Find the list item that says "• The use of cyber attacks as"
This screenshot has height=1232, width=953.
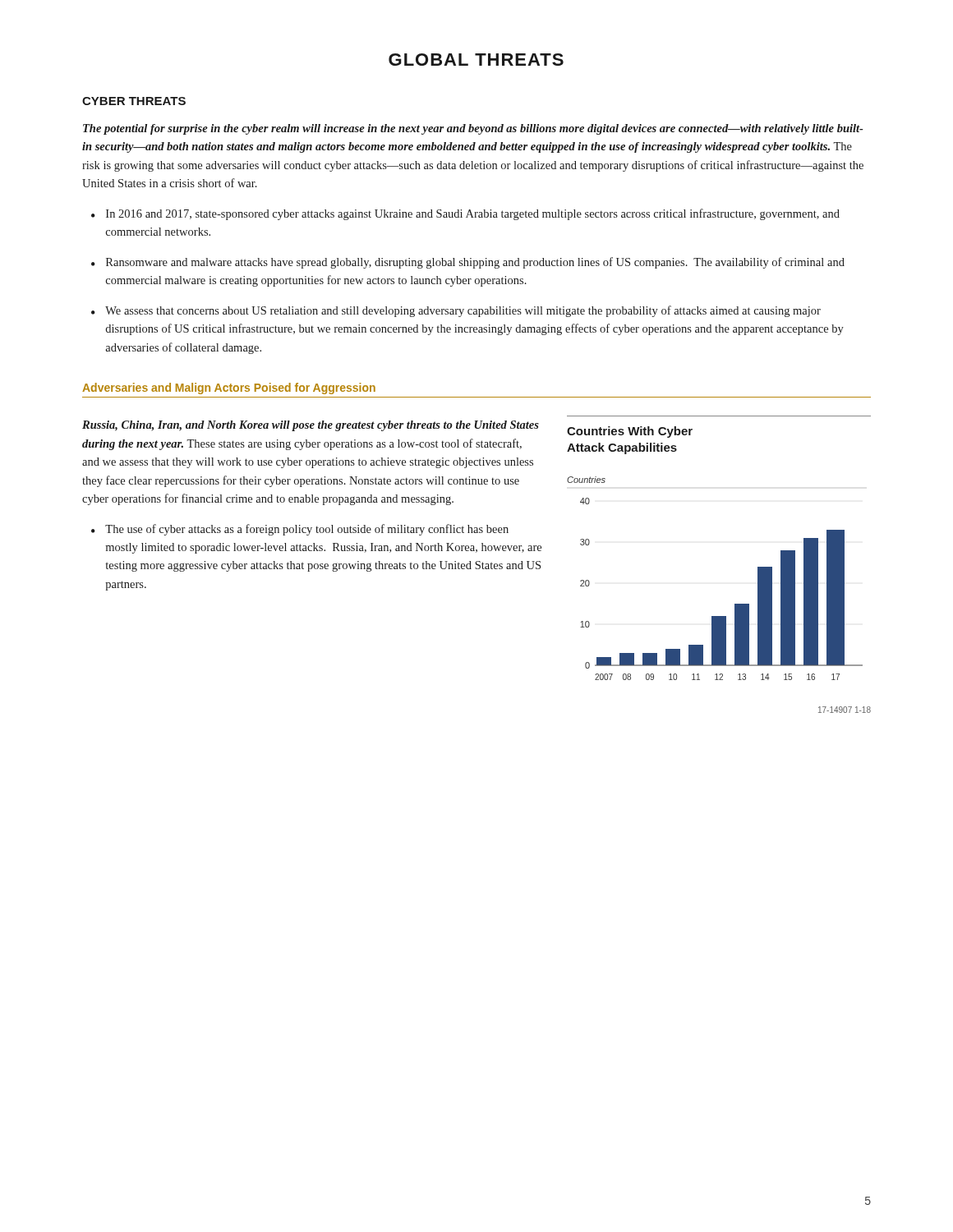tap(316, 556)
